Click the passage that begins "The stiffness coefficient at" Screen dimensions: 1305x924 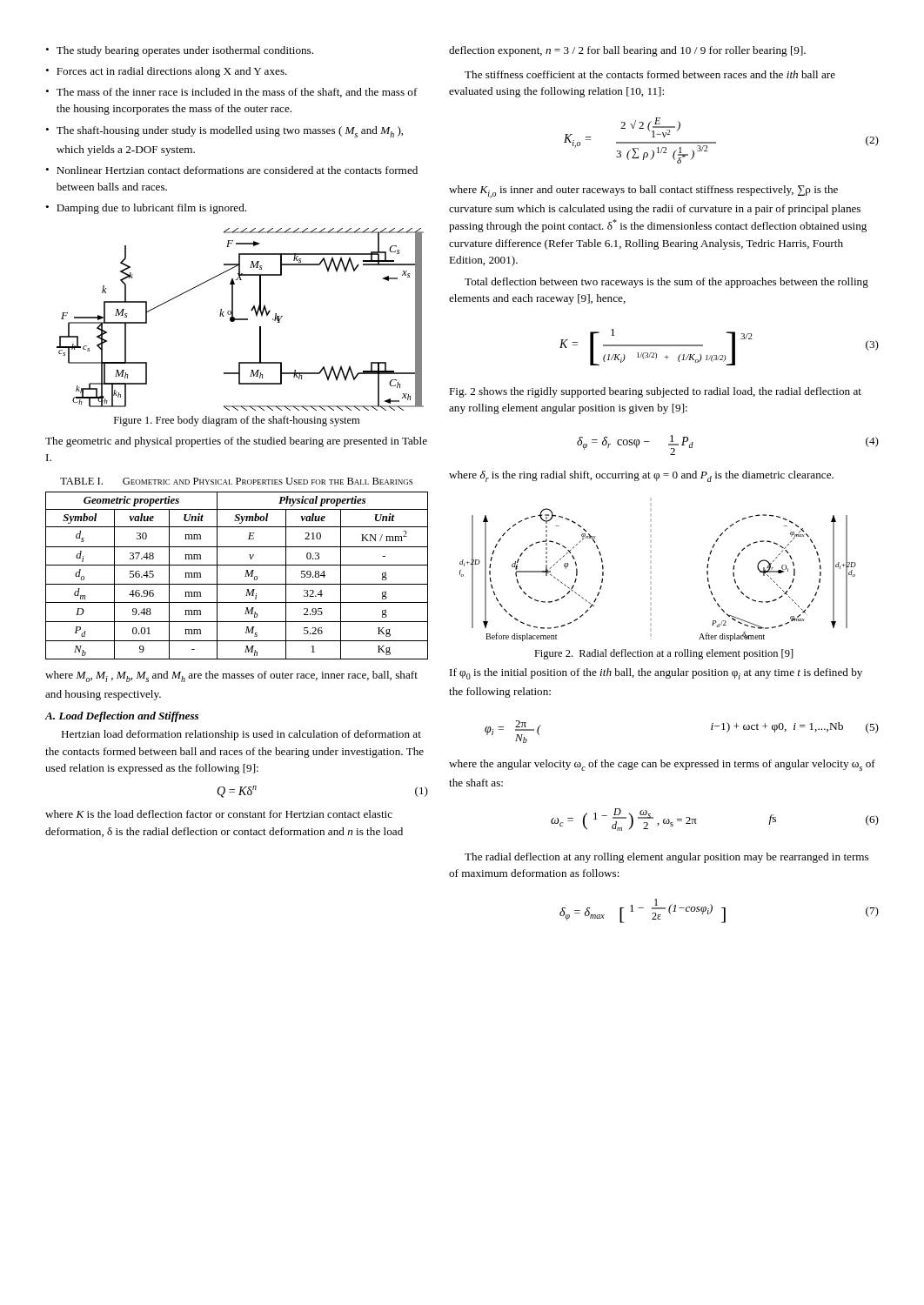coord(642,82)
